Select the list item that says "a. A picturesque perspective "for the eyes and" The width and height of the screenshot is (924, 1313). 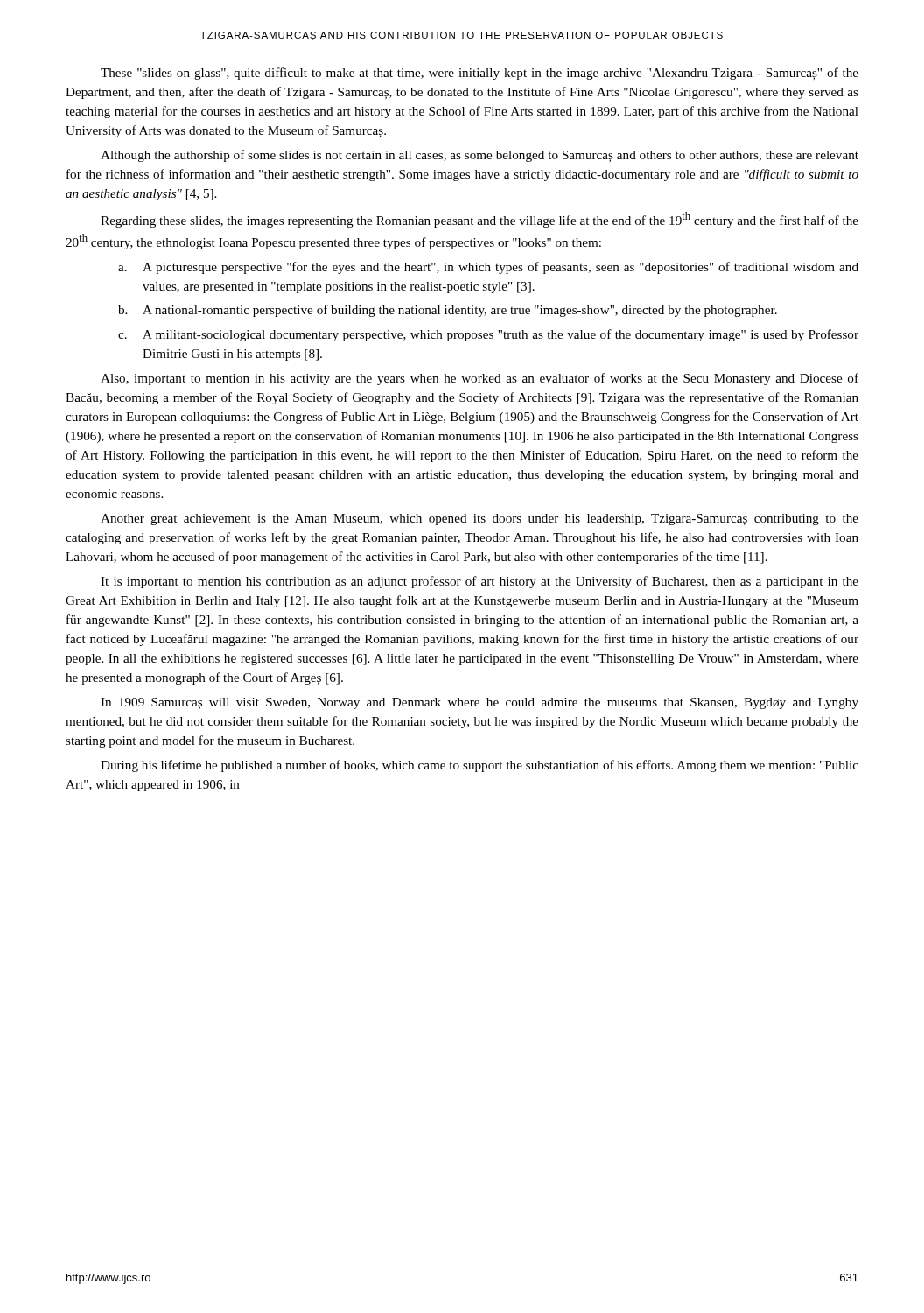[488, 277]
